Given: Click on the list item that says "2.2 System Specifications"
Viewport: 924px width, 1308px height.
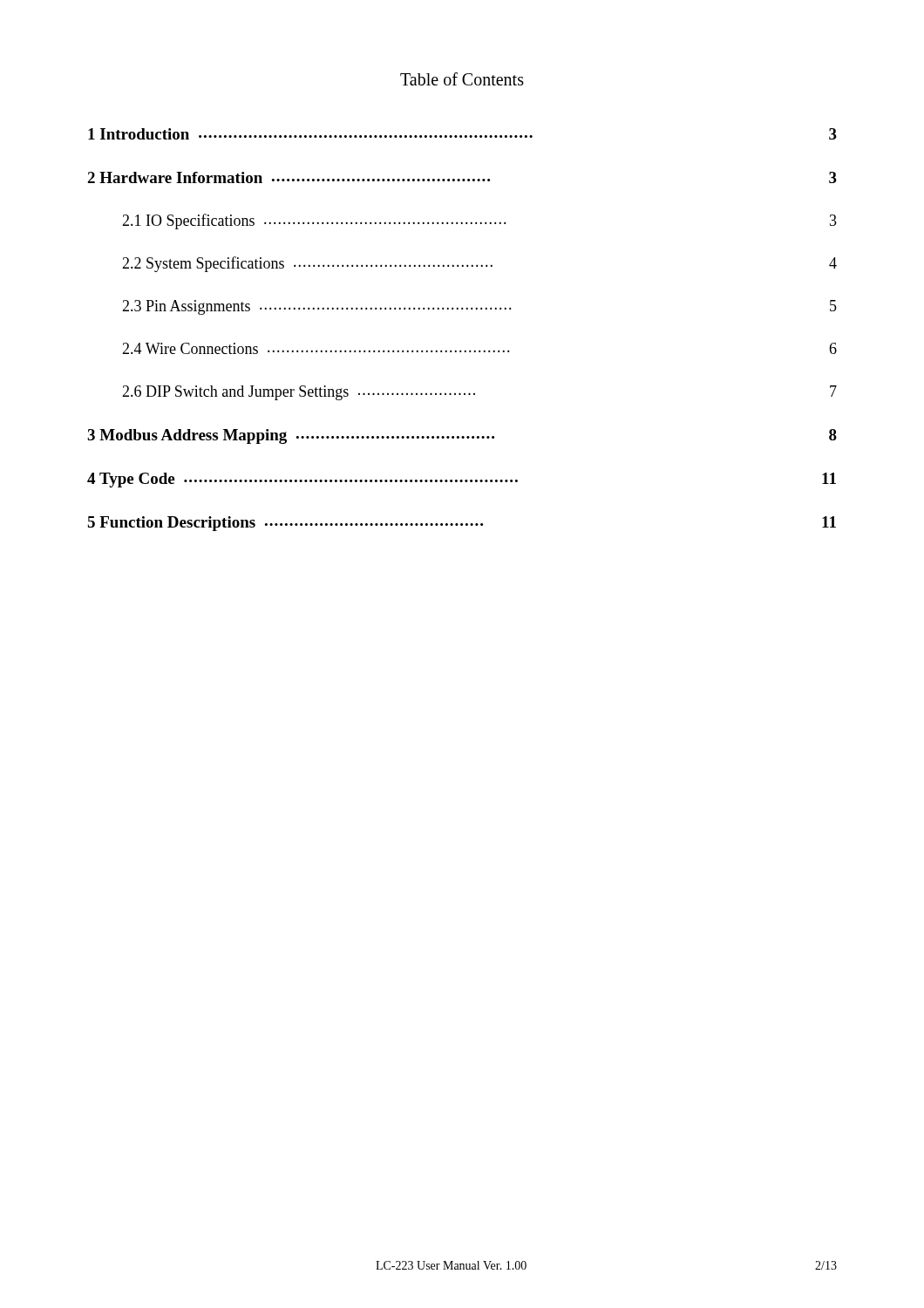Looking at the screenshot, I should 479,264.
